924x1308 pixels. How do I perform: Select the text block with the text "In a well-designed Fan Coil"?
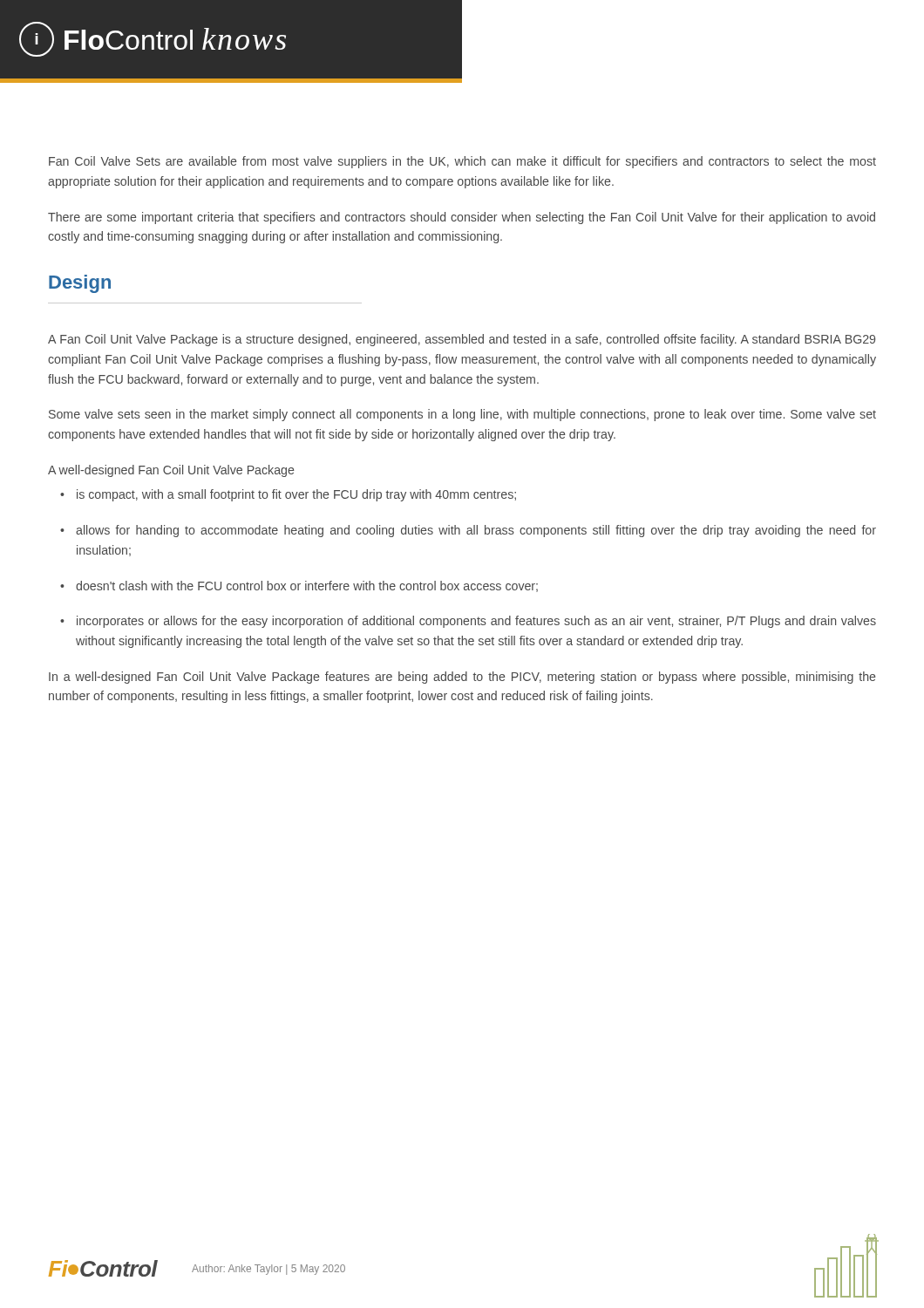(x=462, y=687)
